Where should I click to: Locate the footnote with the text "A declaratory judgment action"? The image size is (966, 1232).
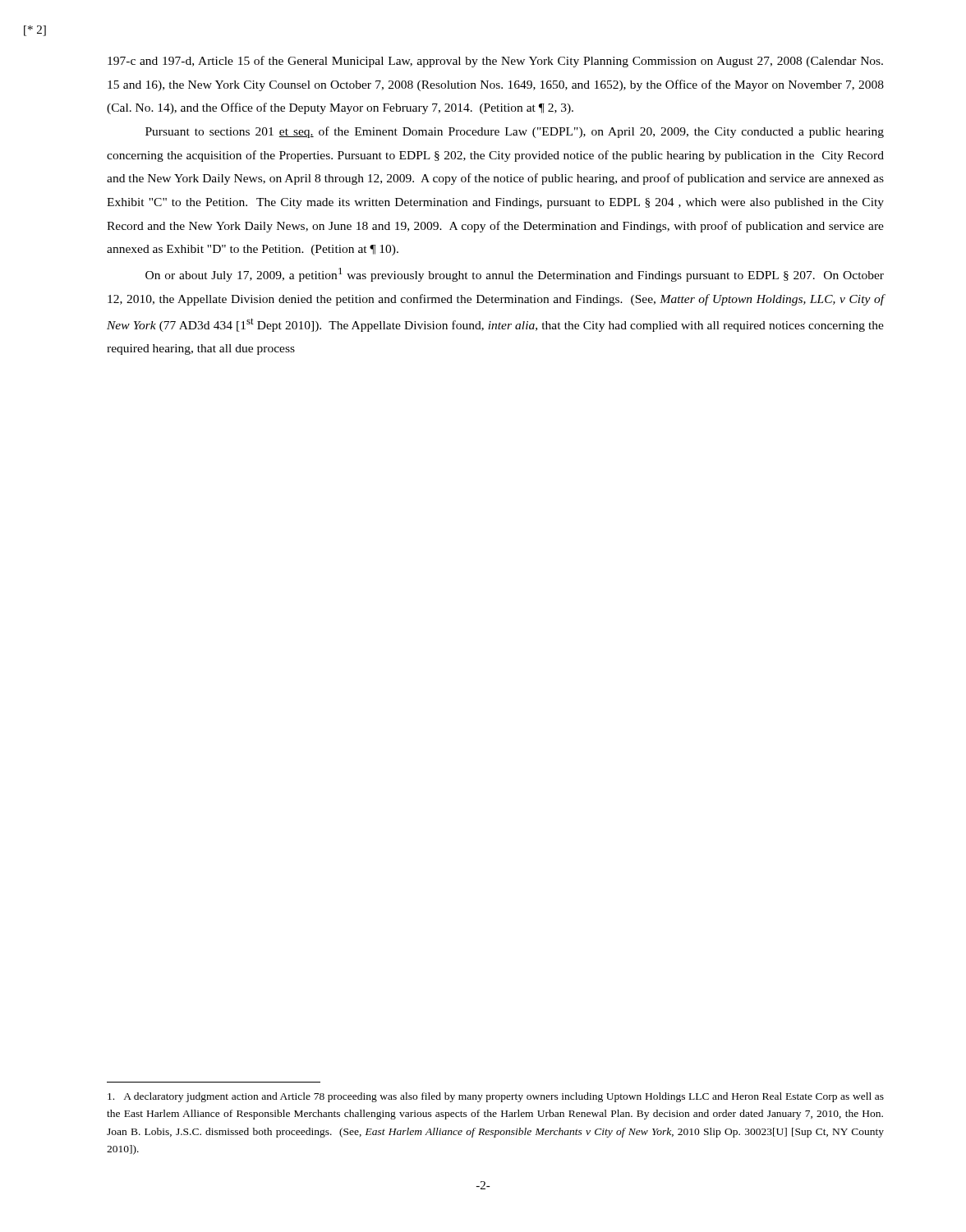[495, 1122]
